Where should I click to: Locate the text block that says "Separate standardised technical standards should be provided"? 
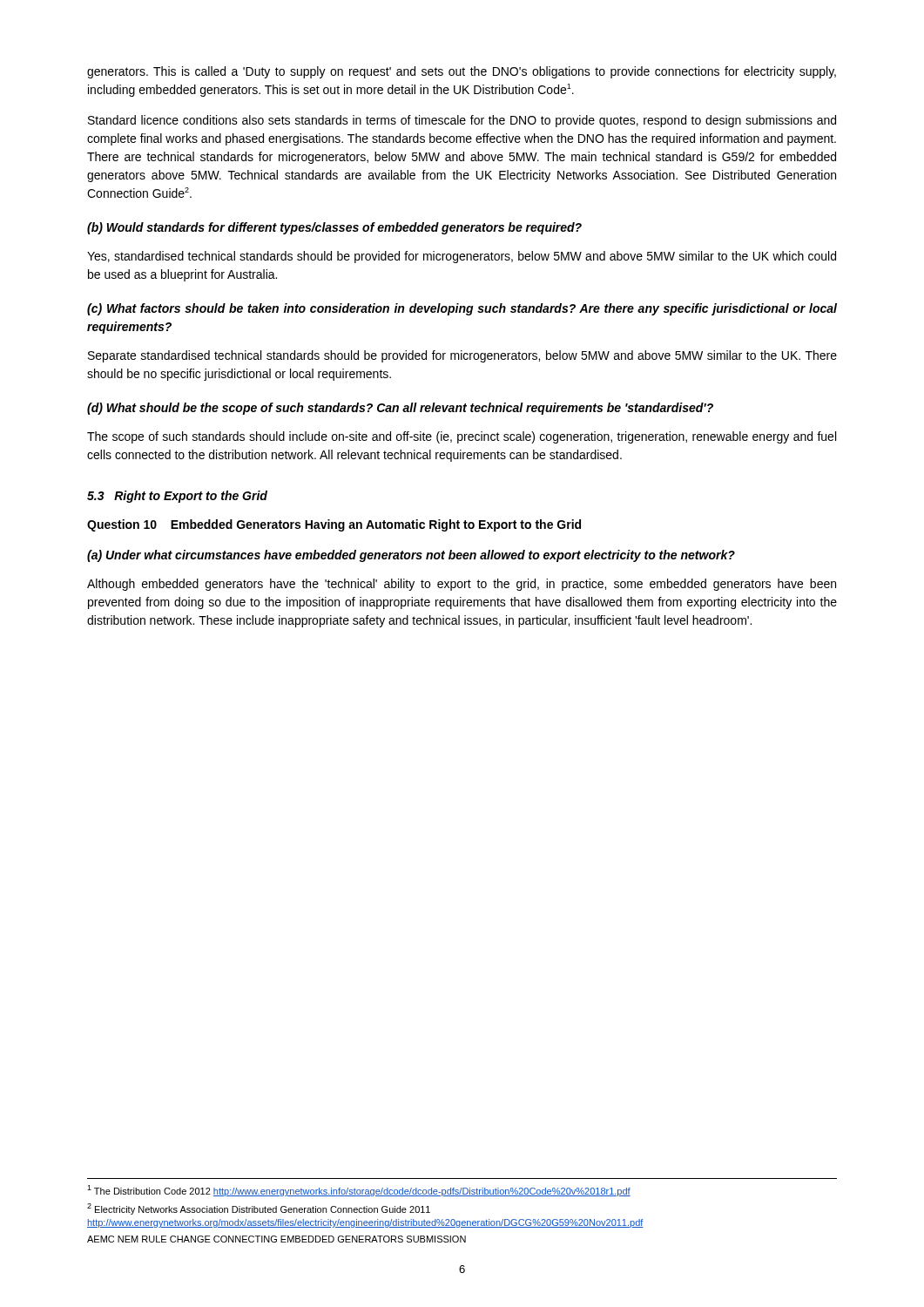point(462,365)
